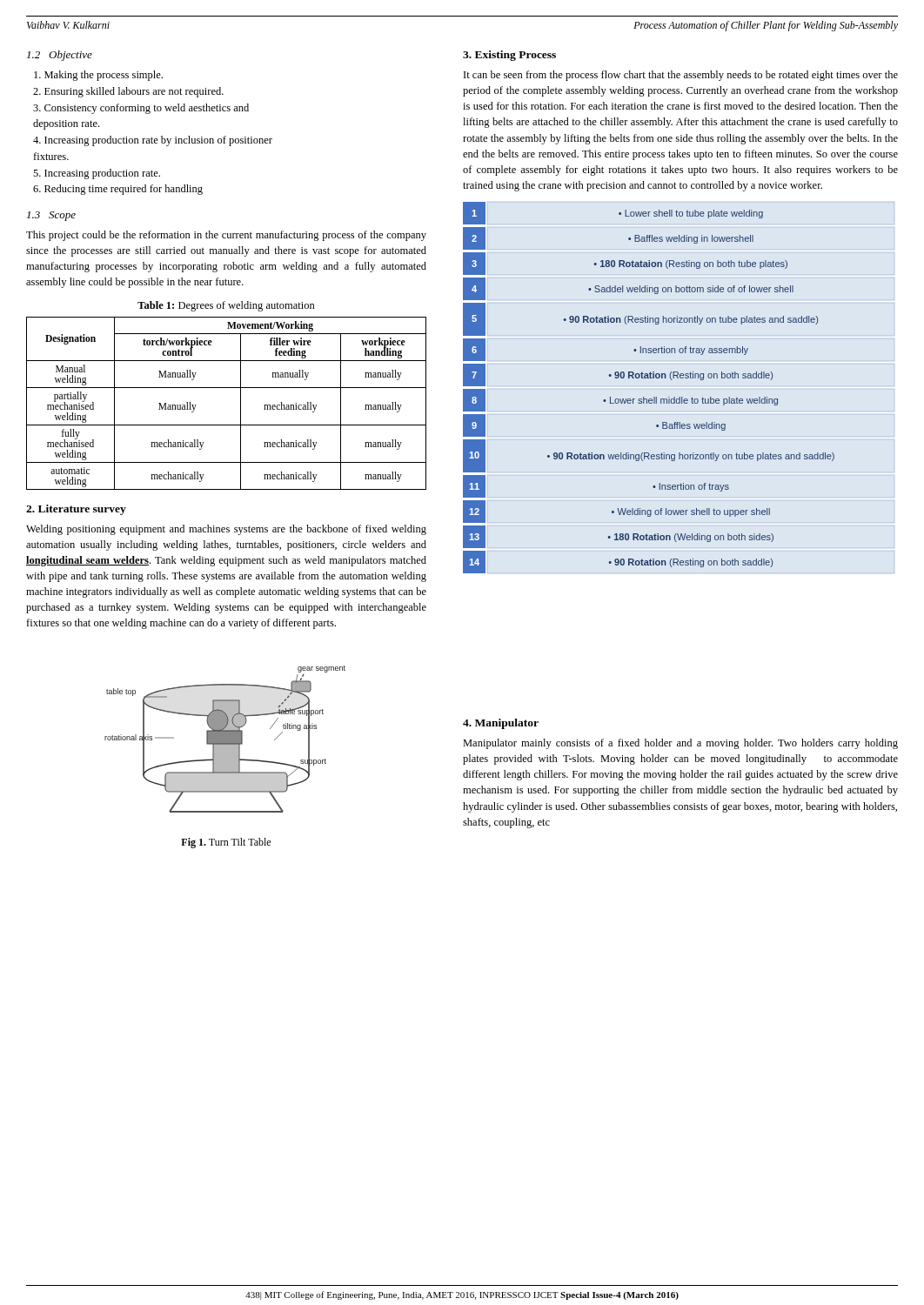The image size is (924, 1305).
Task: Click on the block starting "Fig 1. Turn Tilt"
Action: 226,842
